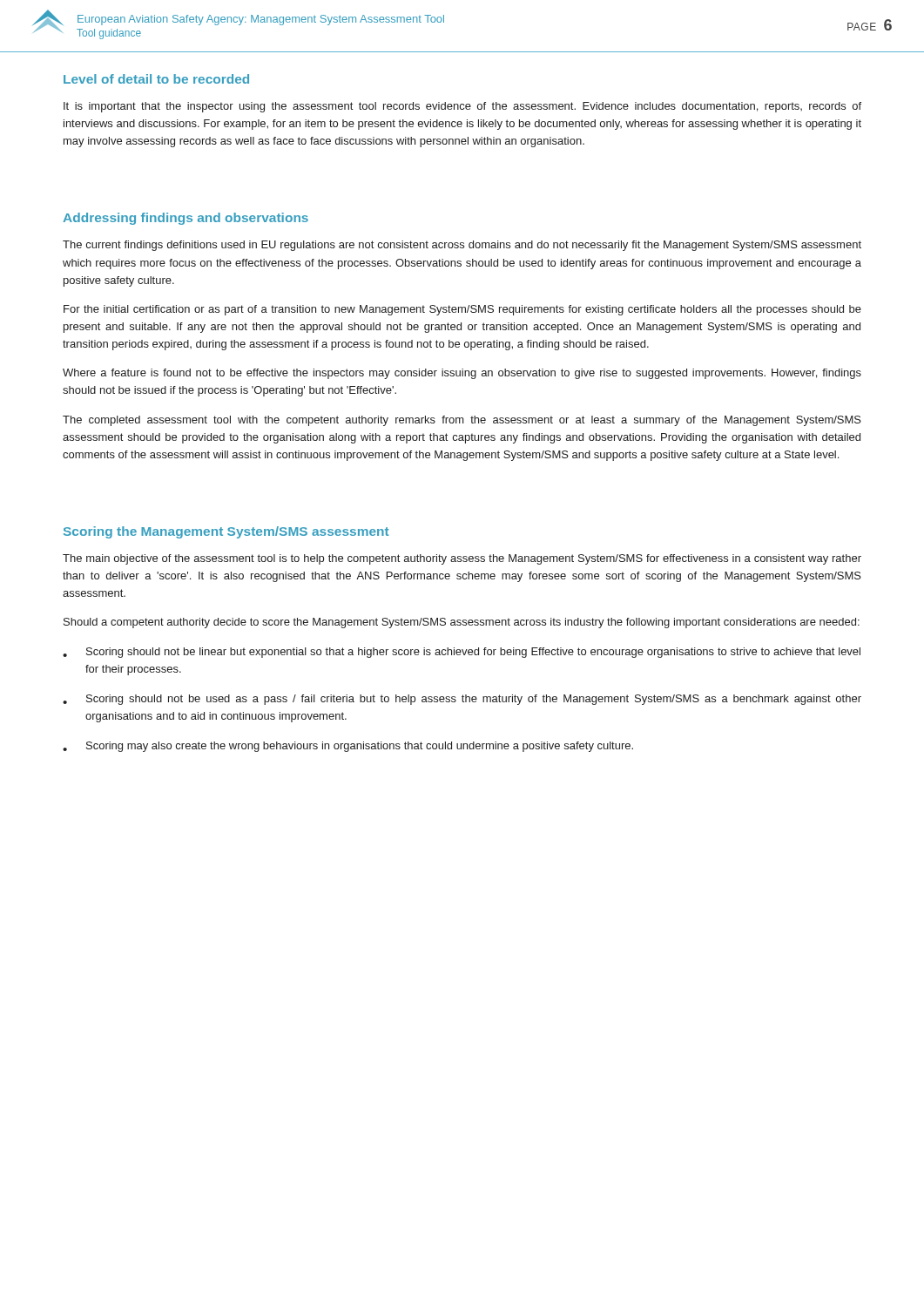Where does it say "Level of detail to be recorded"?

click(156, 79)
